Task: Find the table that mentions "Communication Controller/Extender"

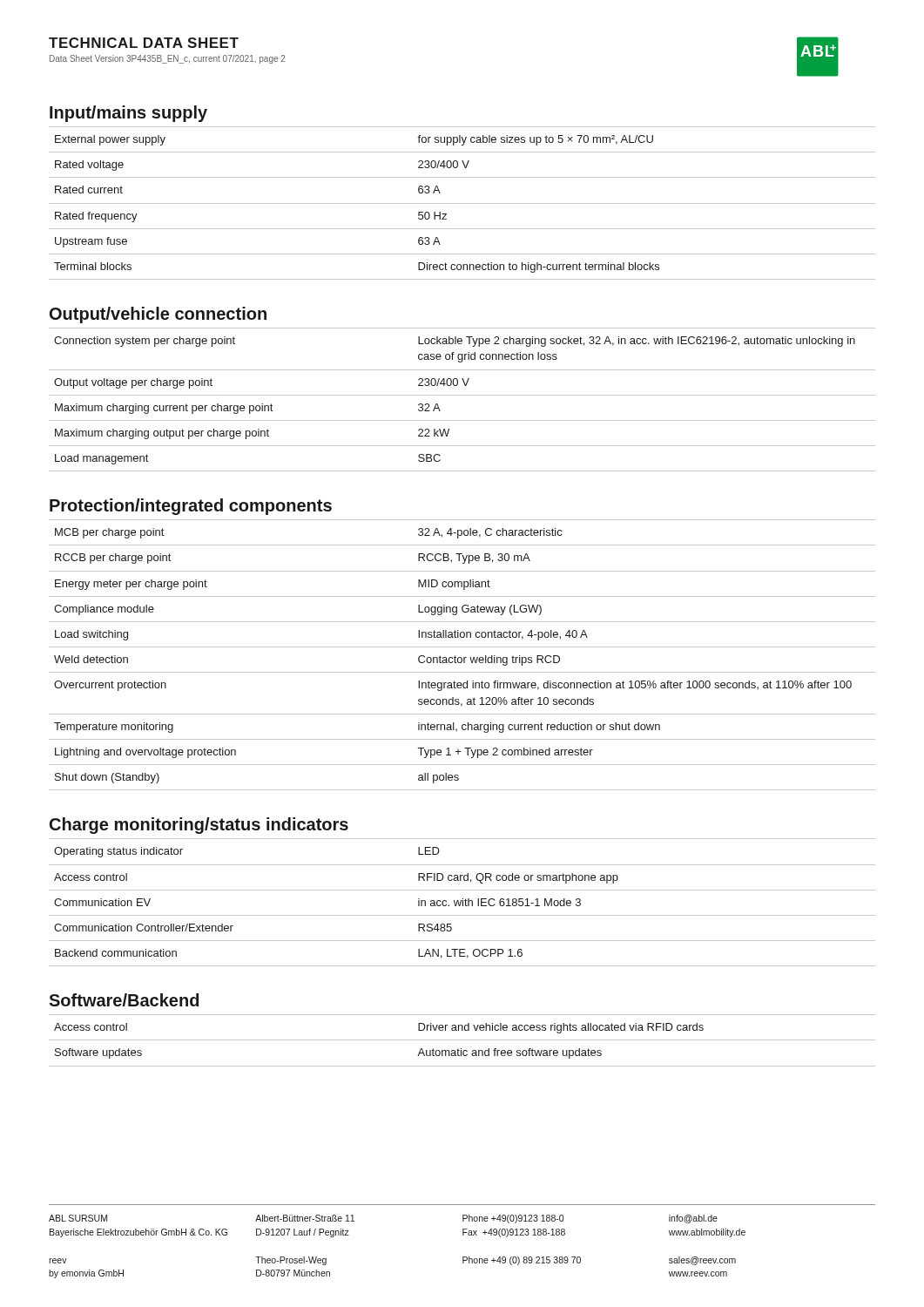Action: pyautogui.click(x=462, y=902)
